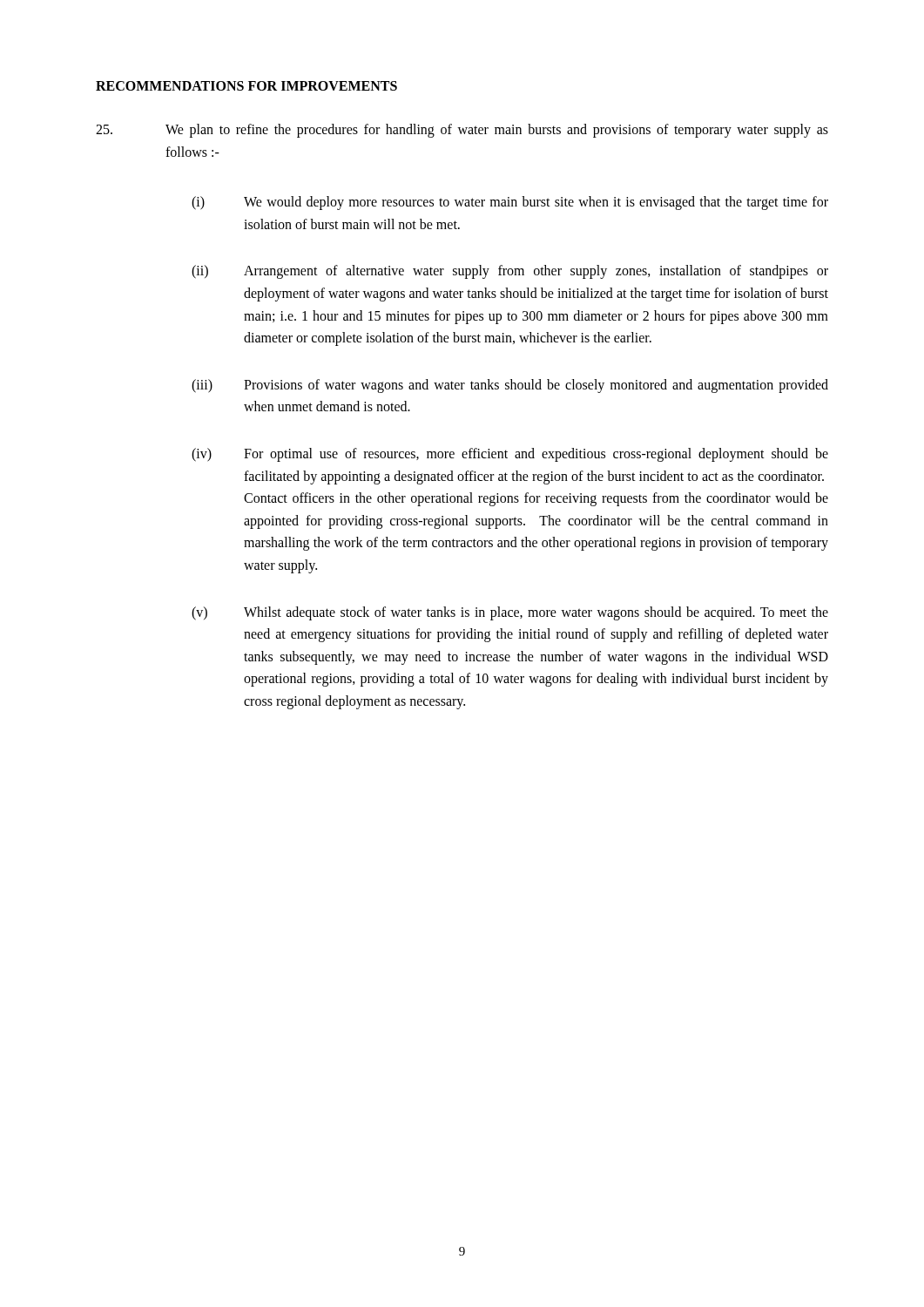The image size is (924, 1307).
Task: Click on the list item containing "(iii) Provisions of water wagons"
Action: coord(510,396)
